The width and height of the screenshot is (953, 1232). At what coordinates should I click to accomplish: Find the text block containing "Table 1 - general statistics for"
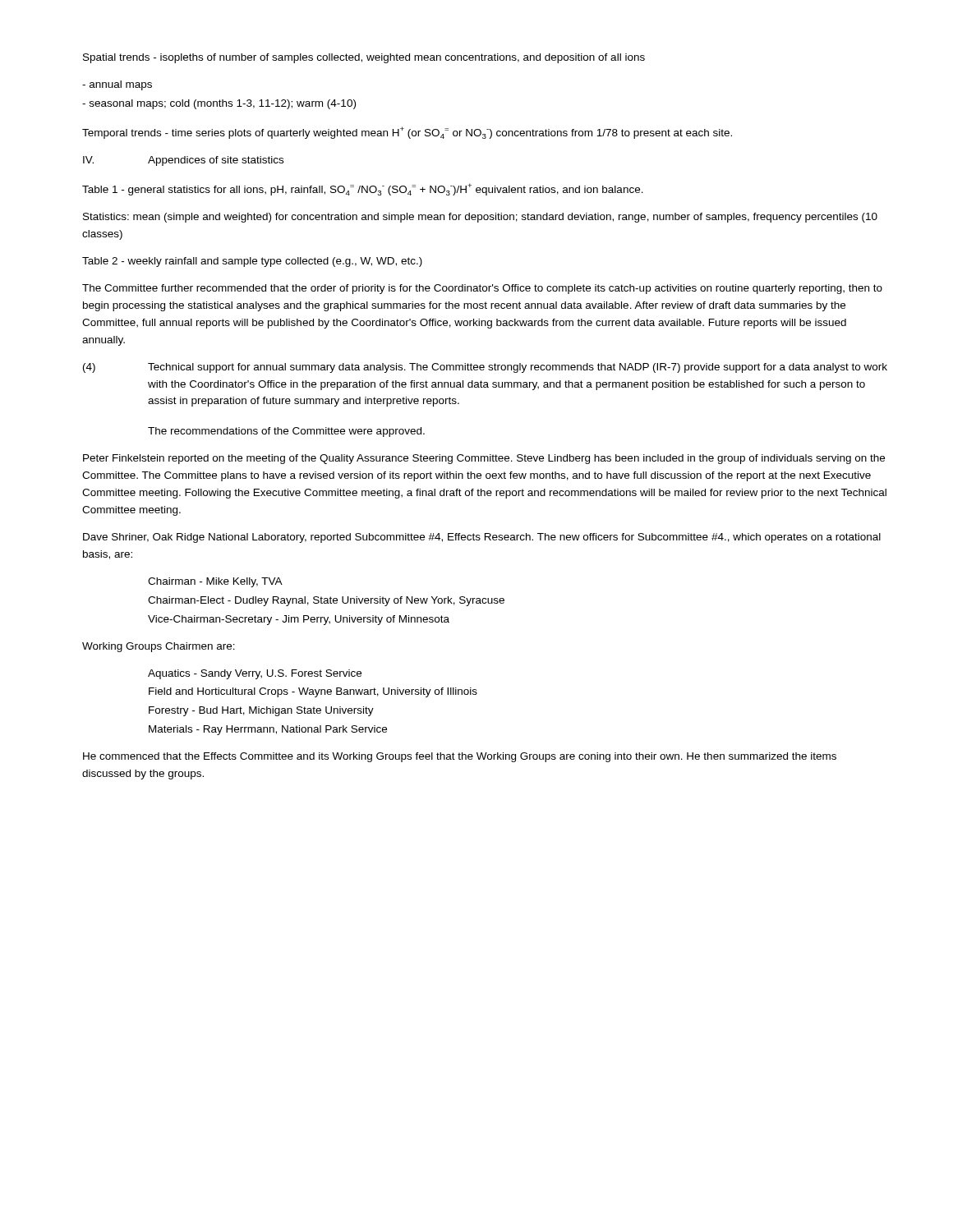363,189
